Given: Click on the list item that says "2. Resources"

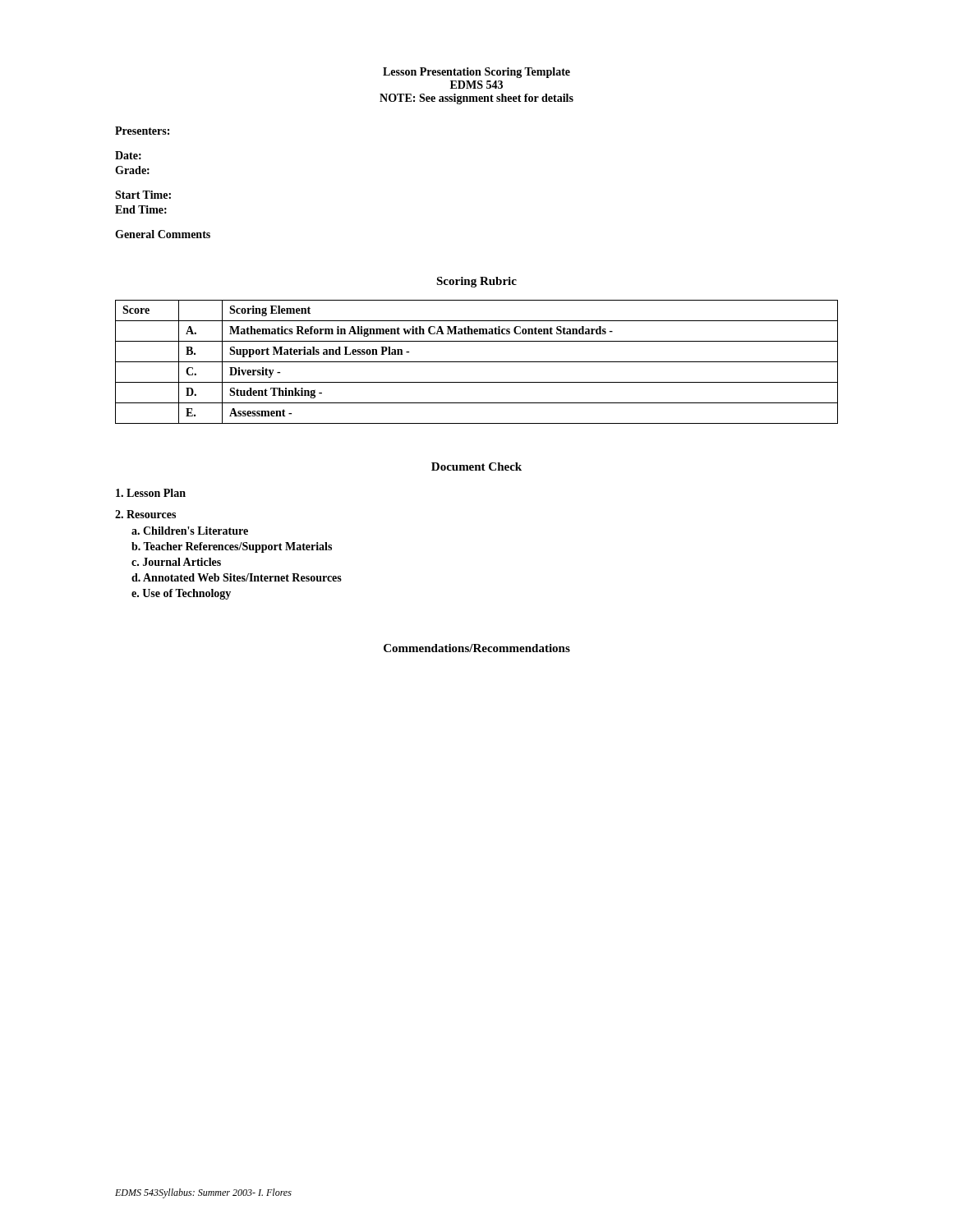Looking at the screenshot, I should [x=146, y=515].
